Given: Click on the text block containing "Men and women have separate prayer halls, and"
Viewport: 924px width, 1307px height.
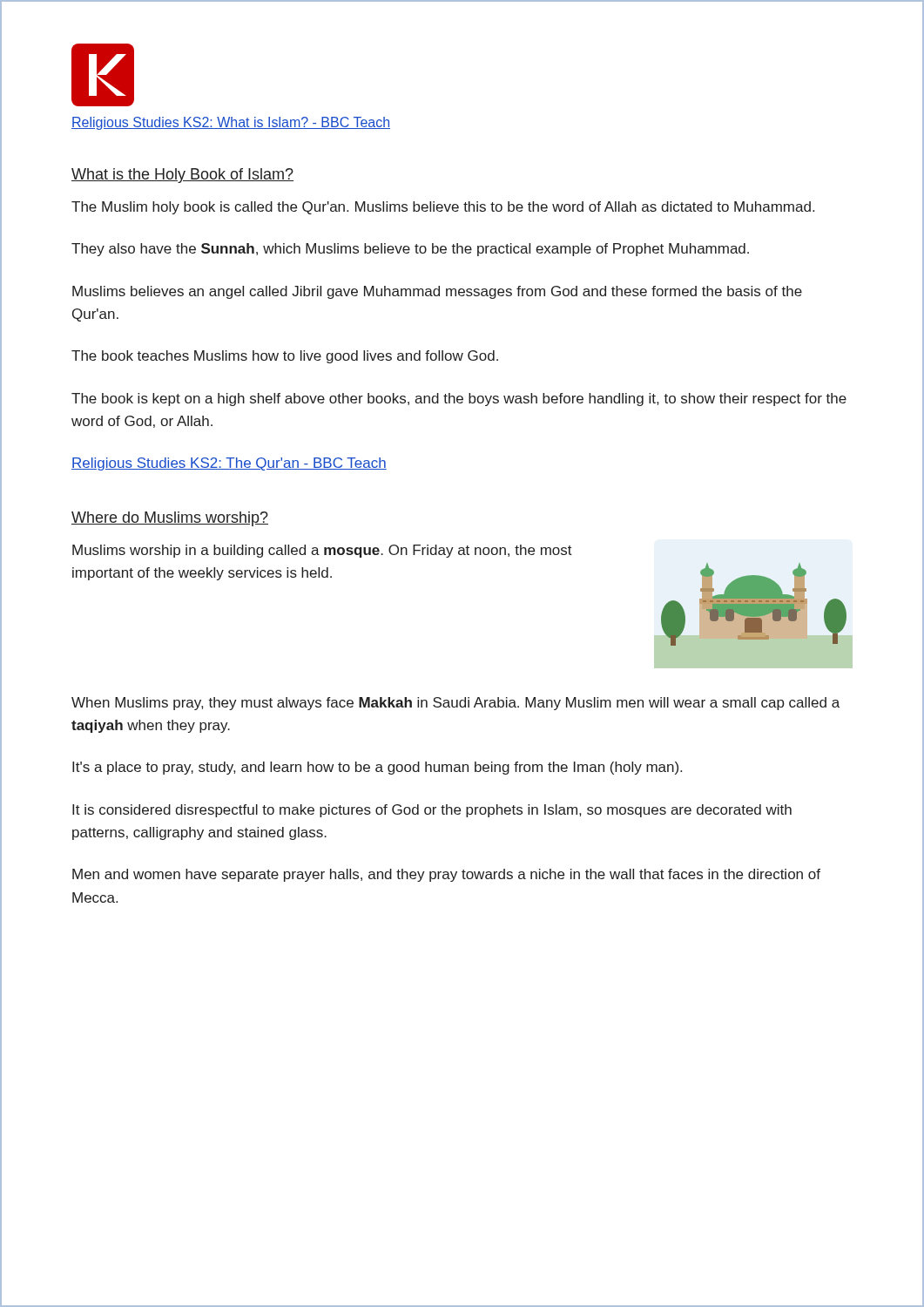Looking at the screenshot, I should tap(446, 886).
